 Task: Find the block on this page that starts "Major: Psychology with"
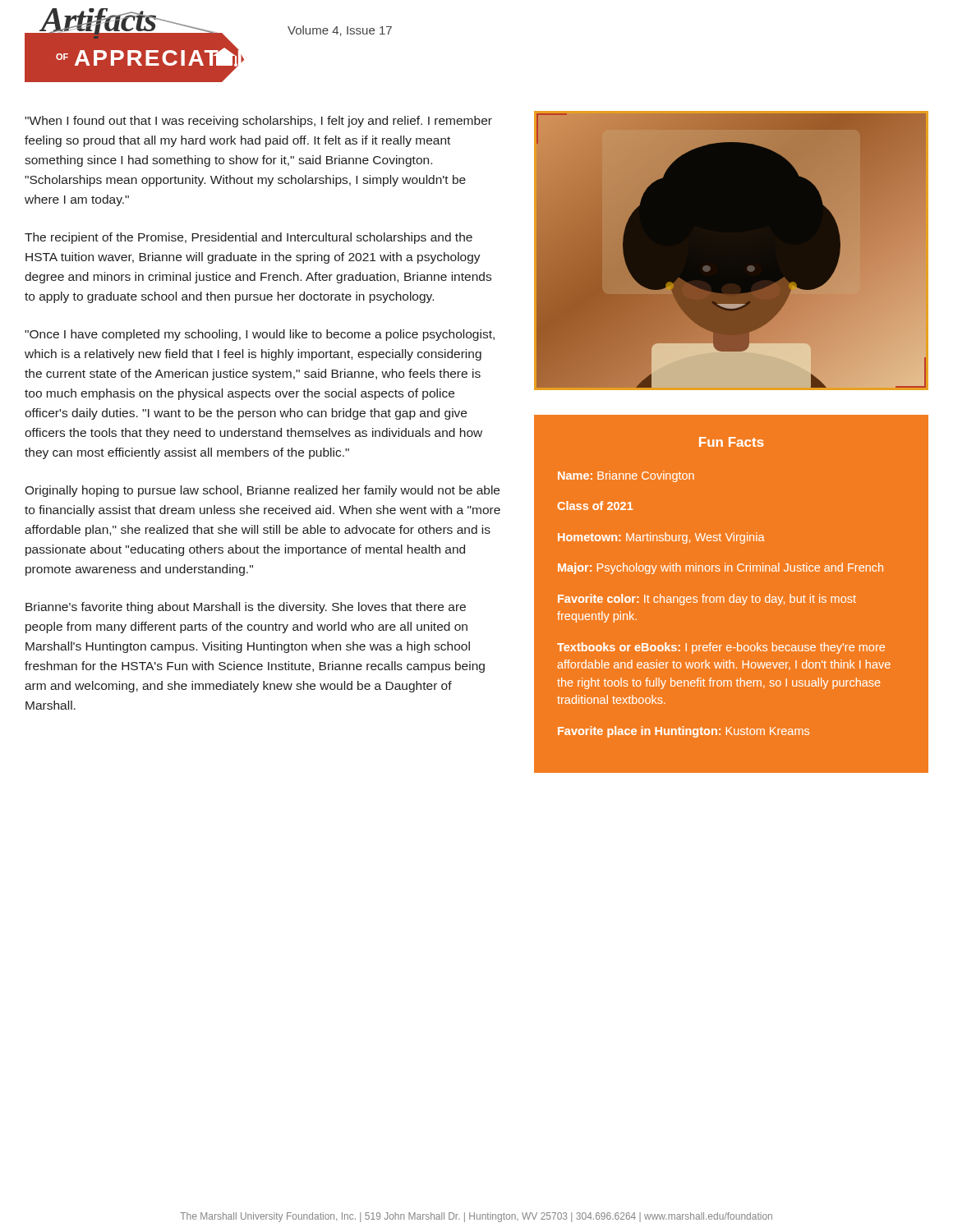point(721,568)
